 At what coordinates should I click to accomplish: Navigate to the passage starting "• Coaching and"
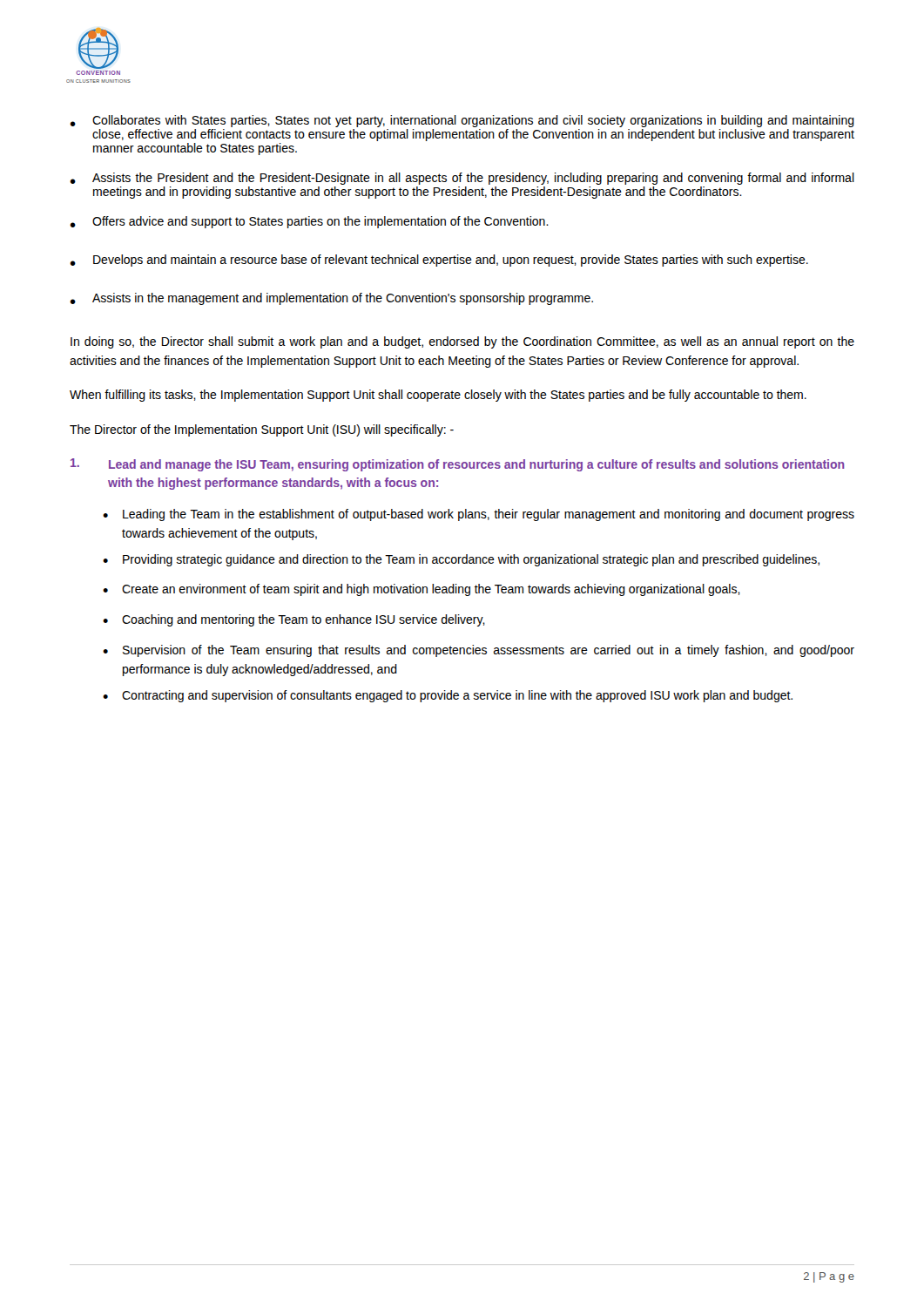[x=479, y=623]
